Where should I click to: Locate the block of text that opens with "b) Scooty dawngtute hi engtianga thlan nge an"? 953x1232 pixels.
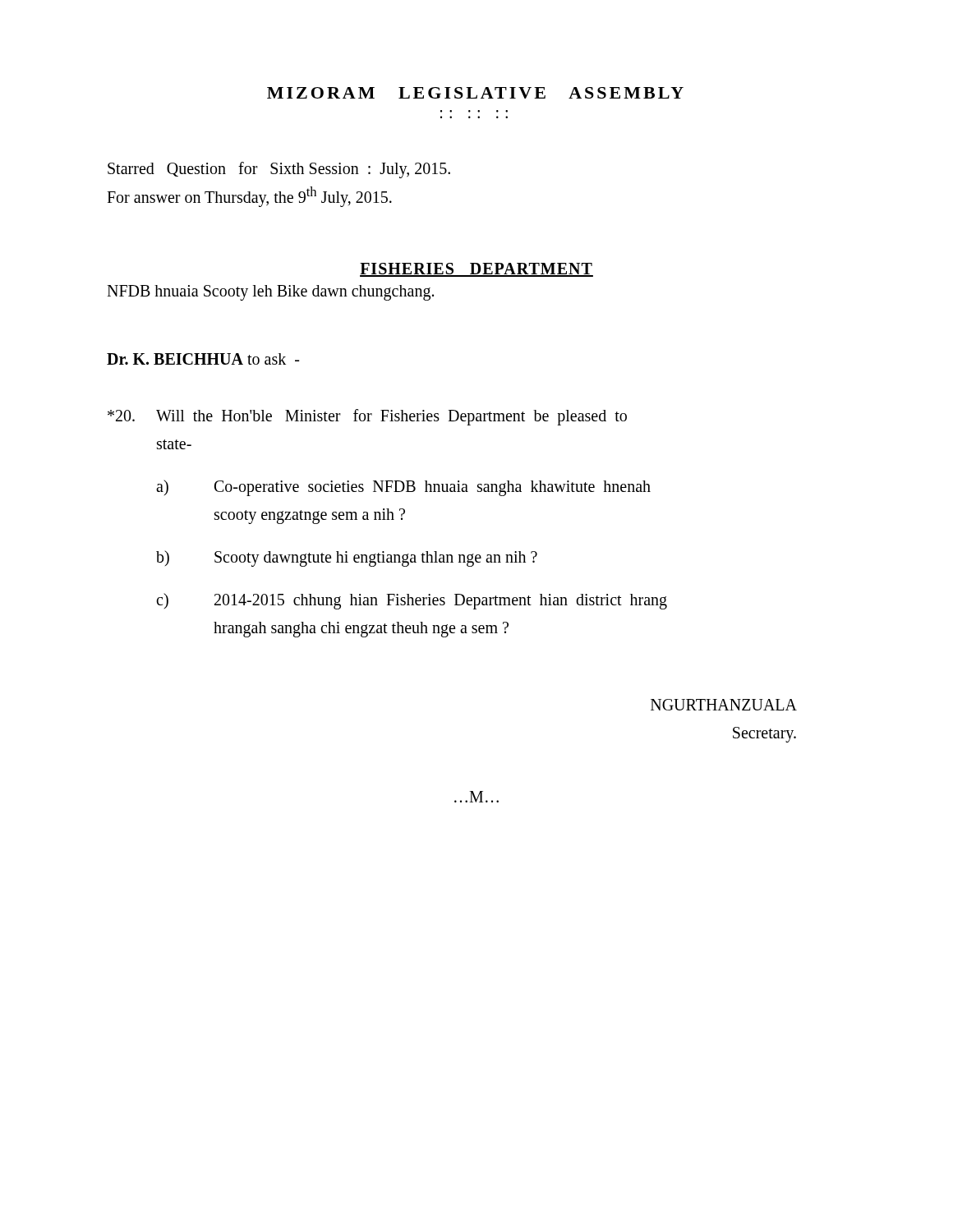[x=501, y=557]
